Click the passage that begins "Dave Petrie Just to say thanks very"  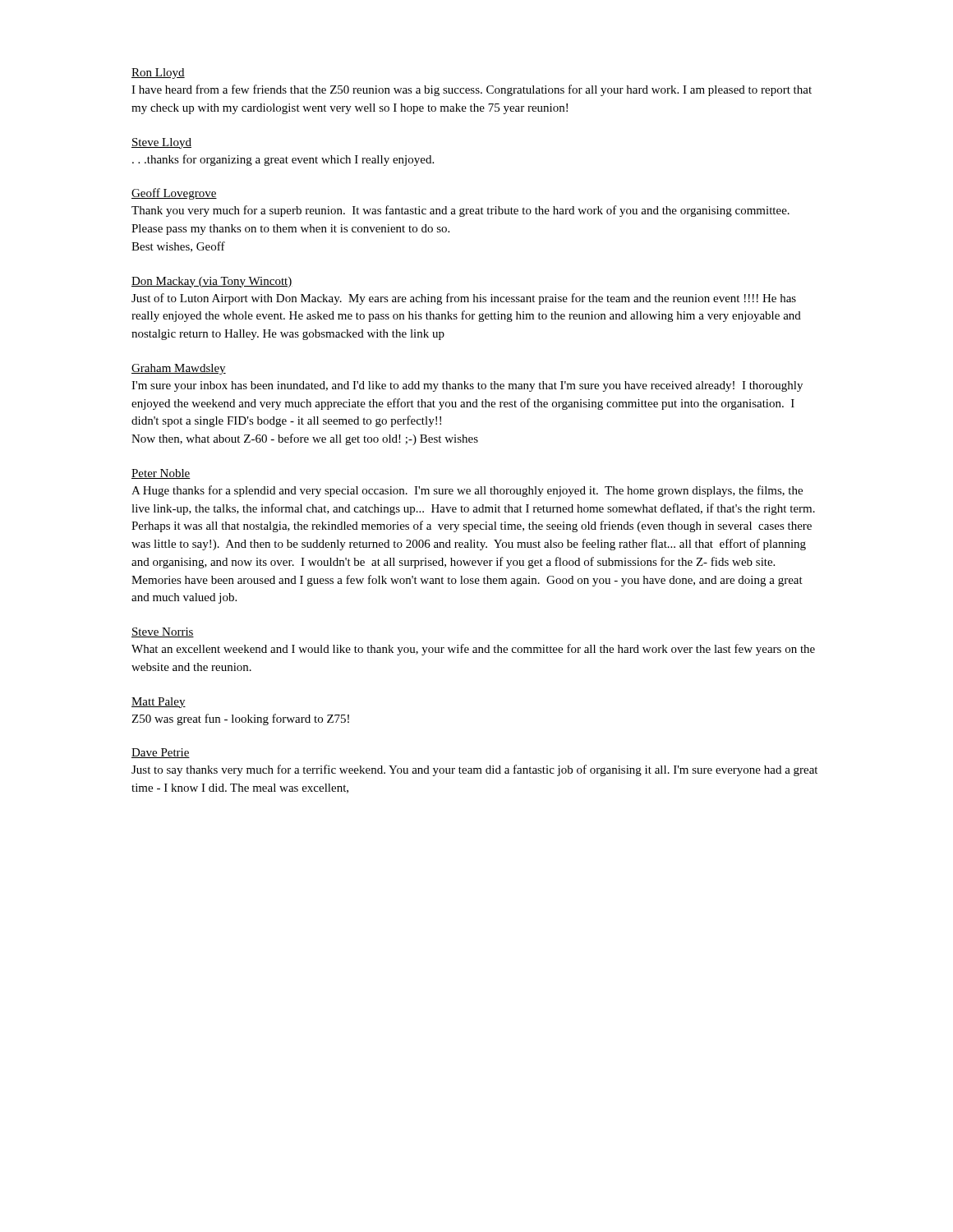pyautogui.click(x=476, y=772)
